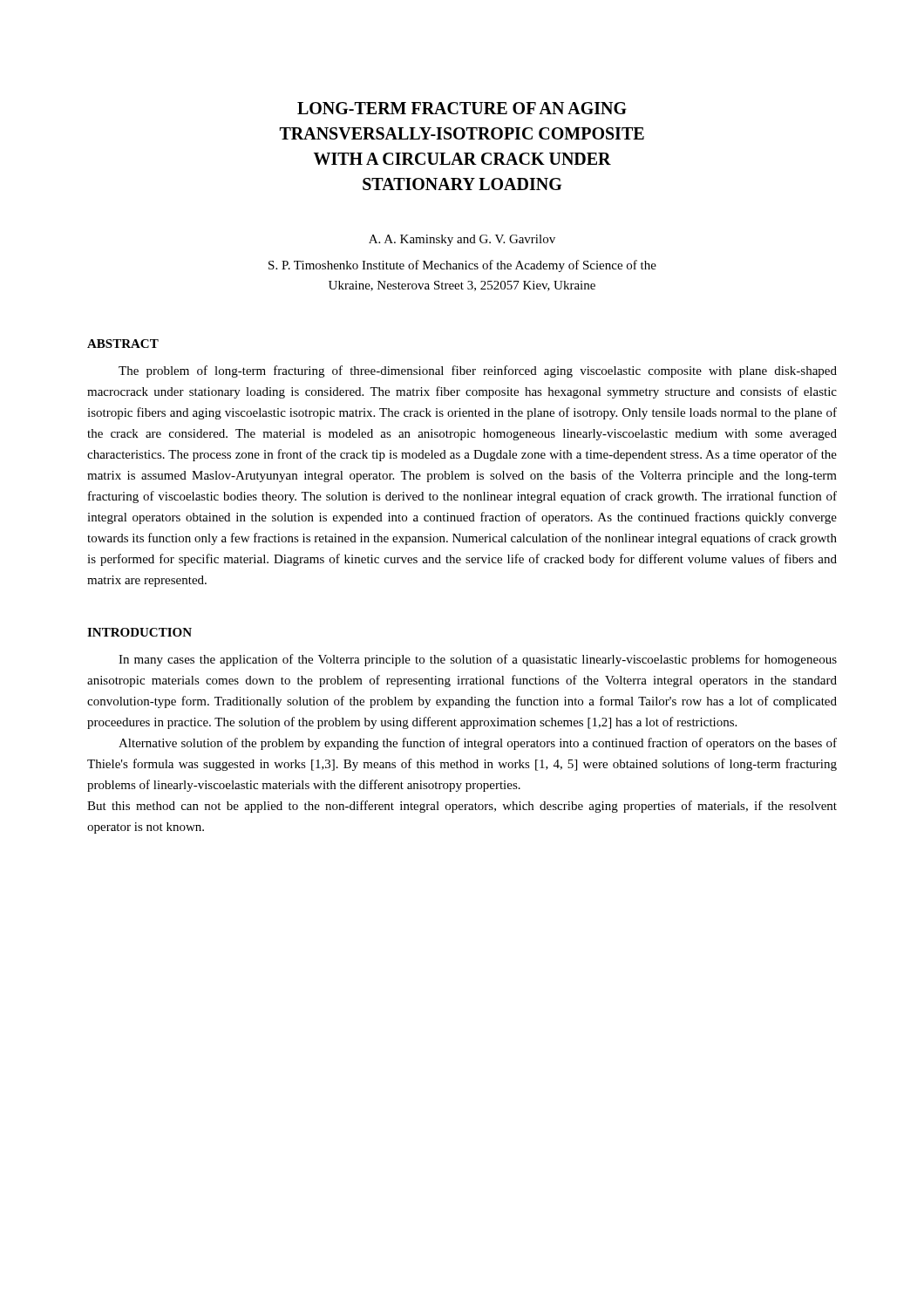Click on the text that reads "A. A. Kaminsky and G. V. Gavrilov"
This screenshot has height=1308, width=924.
pos(462,239)
